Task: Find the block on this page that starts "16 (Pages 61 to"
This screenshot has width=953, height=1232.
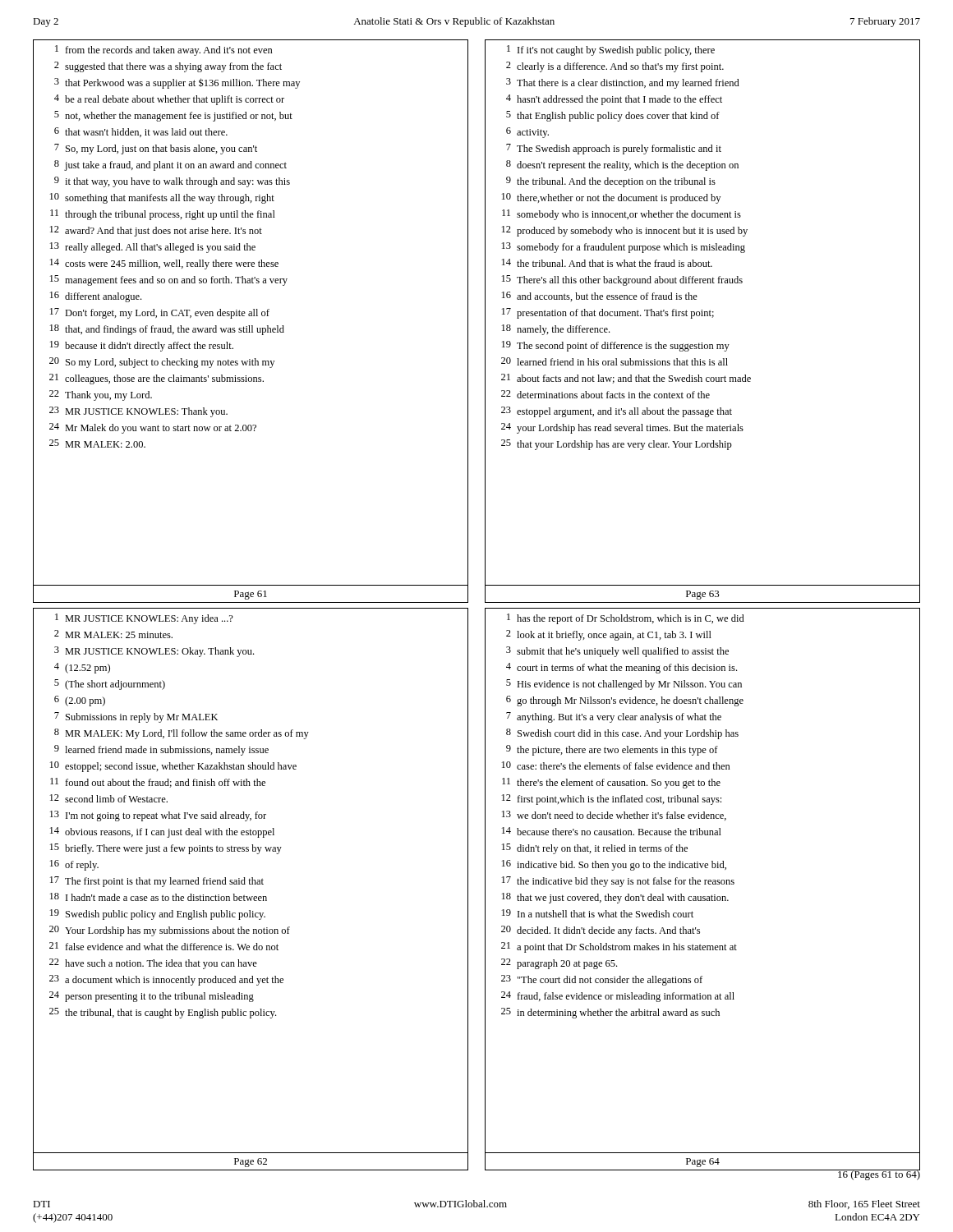Action: [879, 1174]
